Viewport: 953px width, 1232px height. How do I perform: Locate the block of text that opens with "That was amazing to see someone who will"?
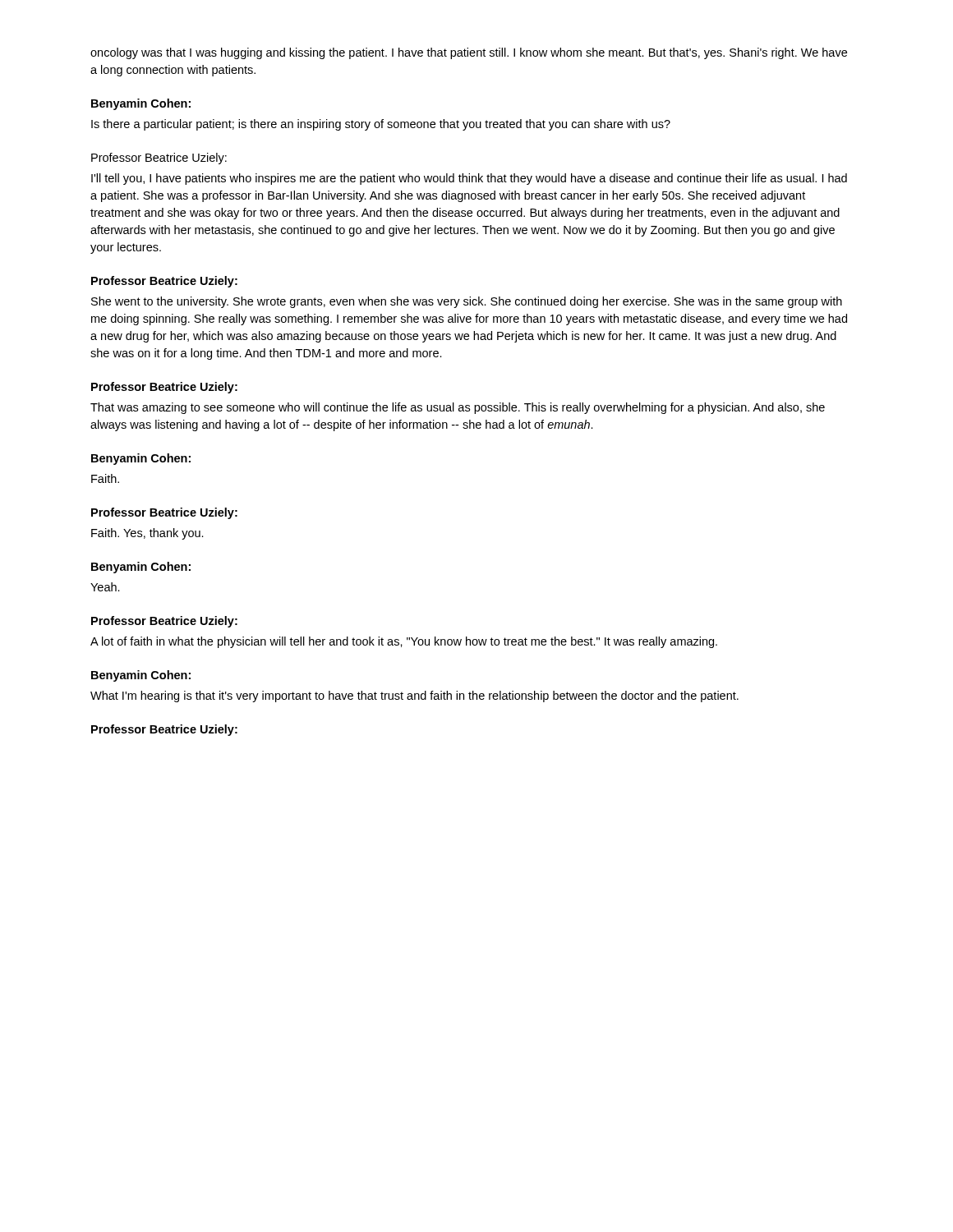point(472,417)
